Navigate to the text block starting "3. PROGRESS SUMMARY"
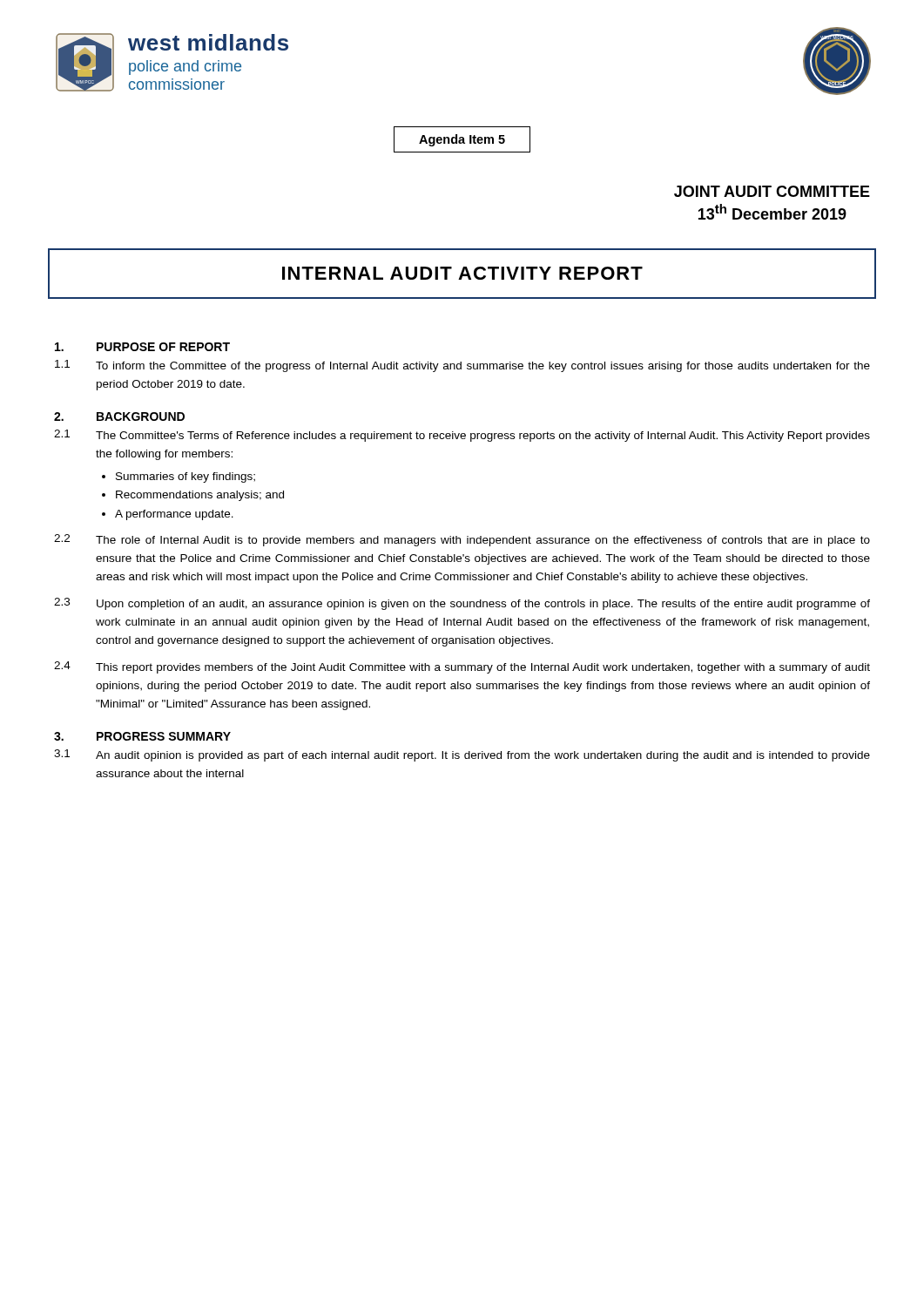Screen dimensions: 1307x924 (x=142, y=736)
